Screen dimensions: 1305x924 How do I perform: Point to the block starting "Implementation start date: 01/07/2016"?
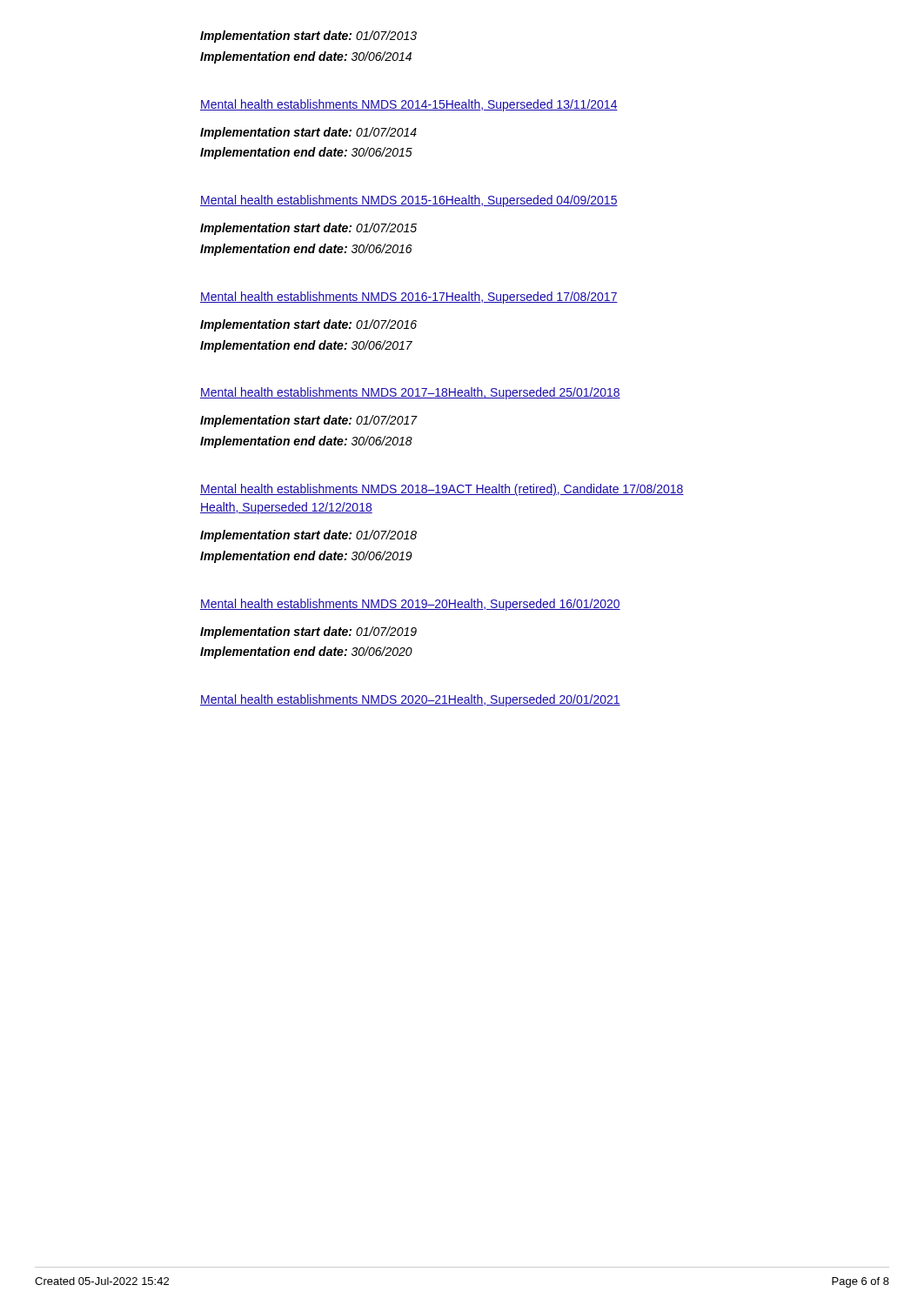[308, 324]
